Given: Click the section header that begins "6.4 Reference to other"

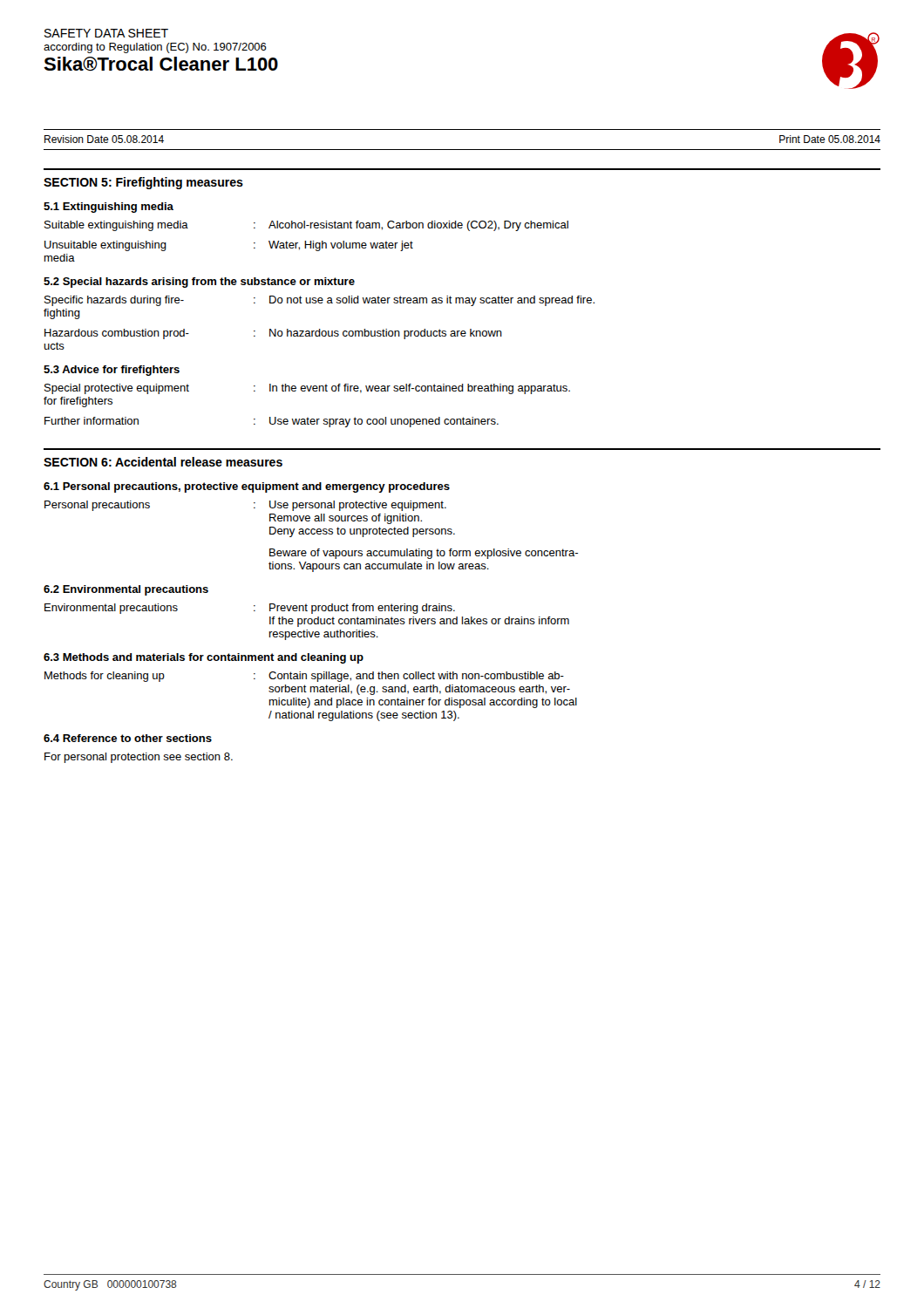Looking at the screenshot, I should pos(128,738).
